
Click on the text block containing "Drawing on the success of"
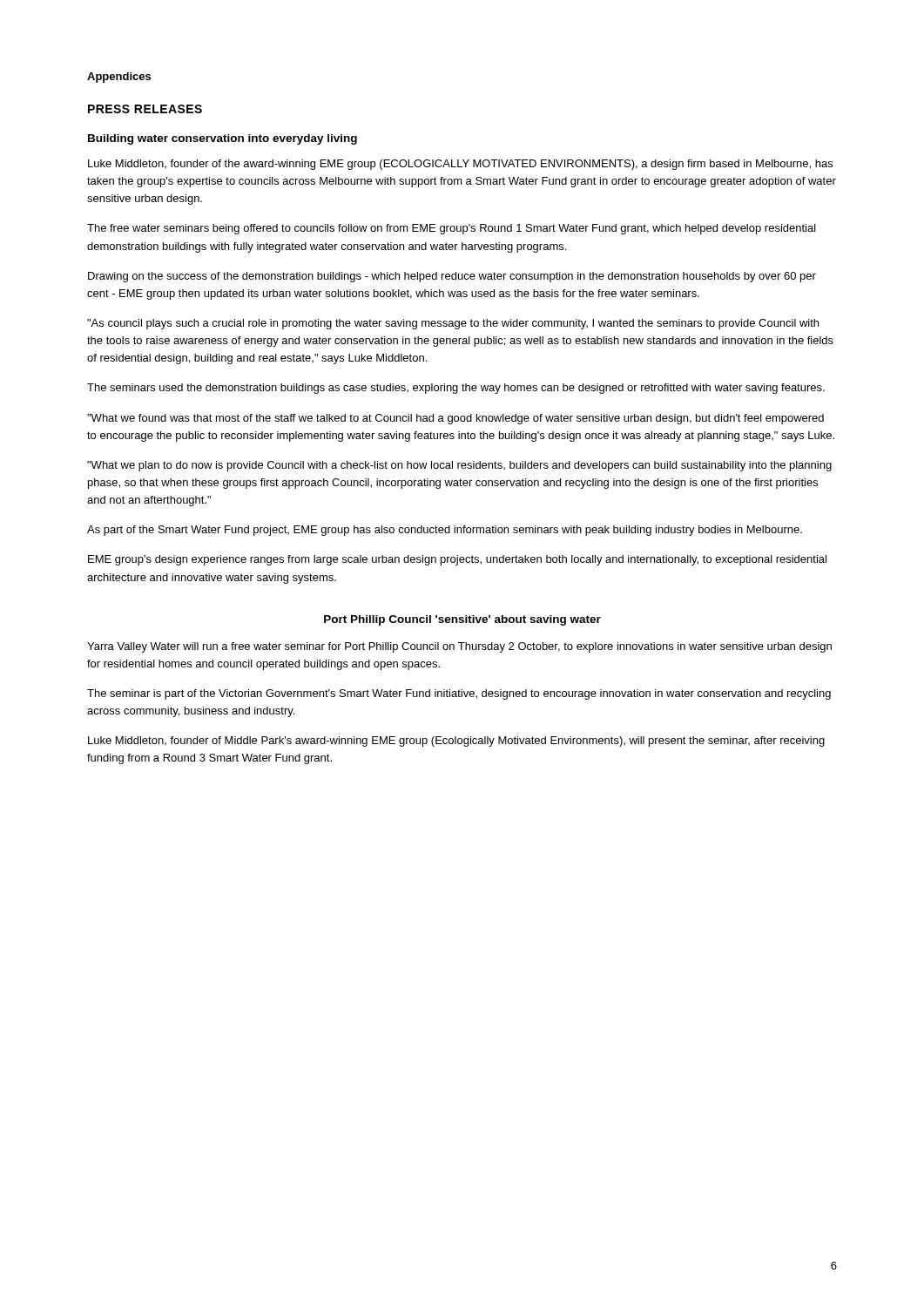tap(452, 284)
